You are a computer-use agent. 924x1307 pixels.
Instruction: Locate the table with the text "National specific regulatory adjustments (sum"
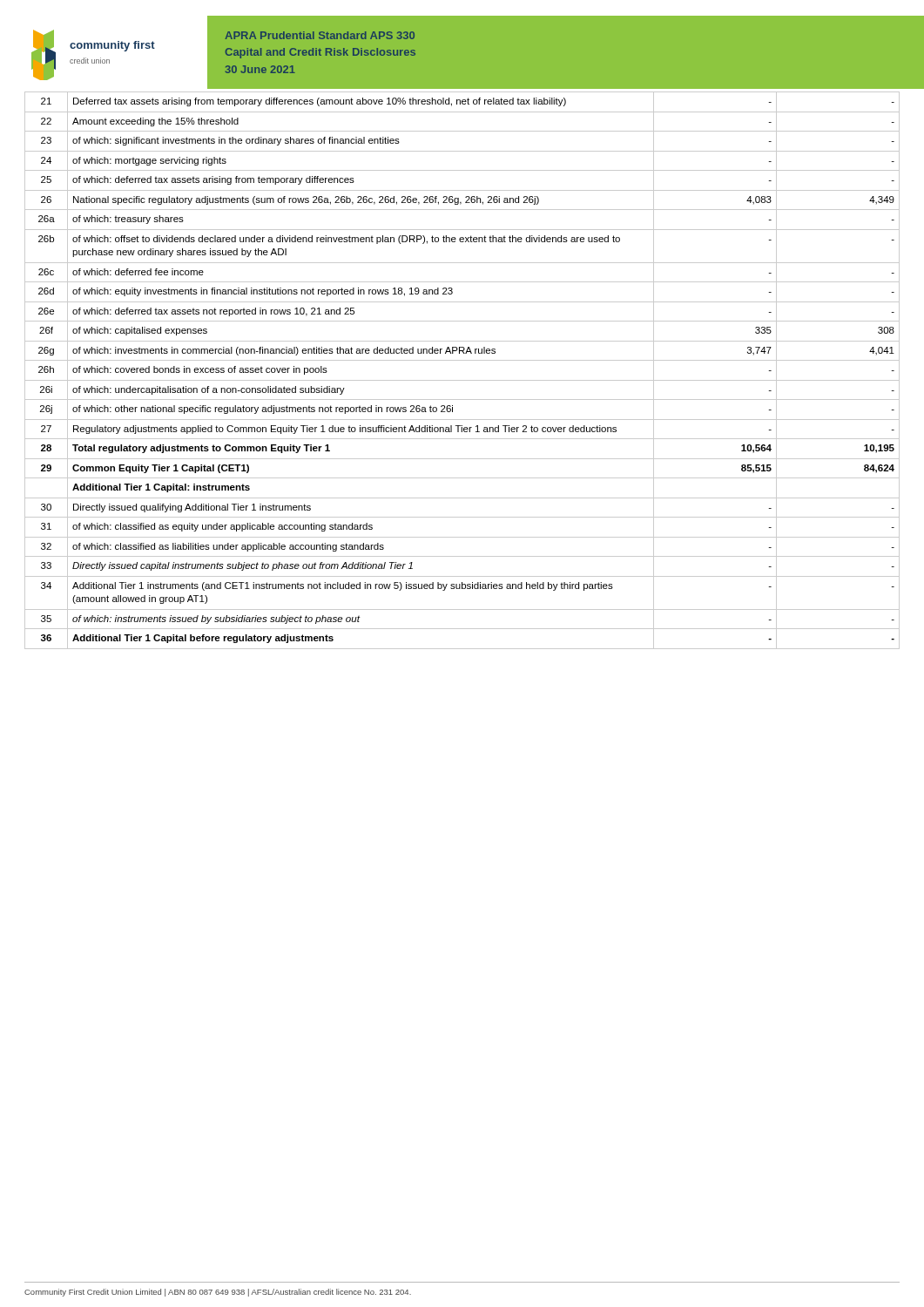[462, 677]
